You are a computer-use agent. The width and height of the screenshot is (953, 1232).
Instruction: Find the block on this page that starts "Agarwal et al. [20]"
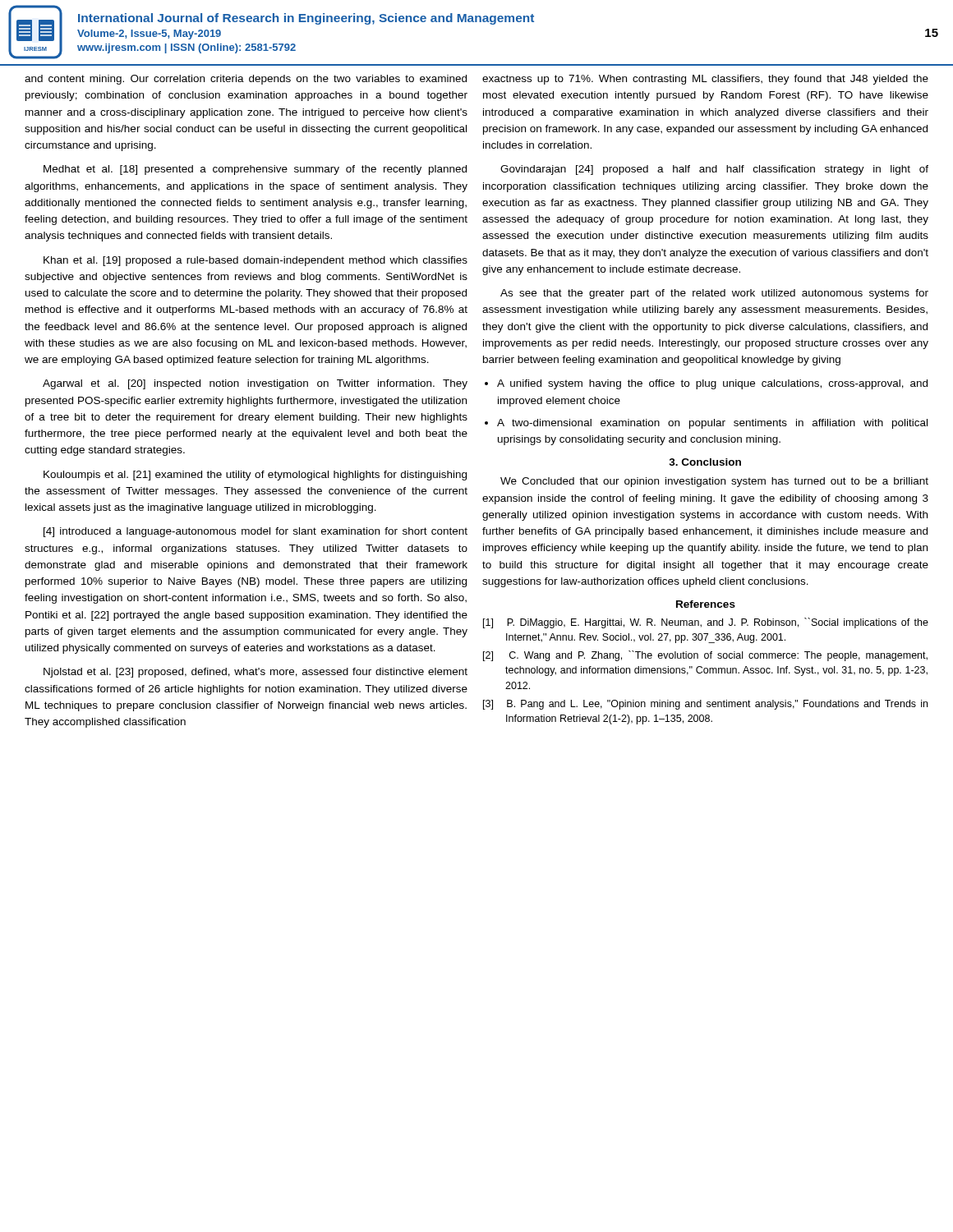246,417
